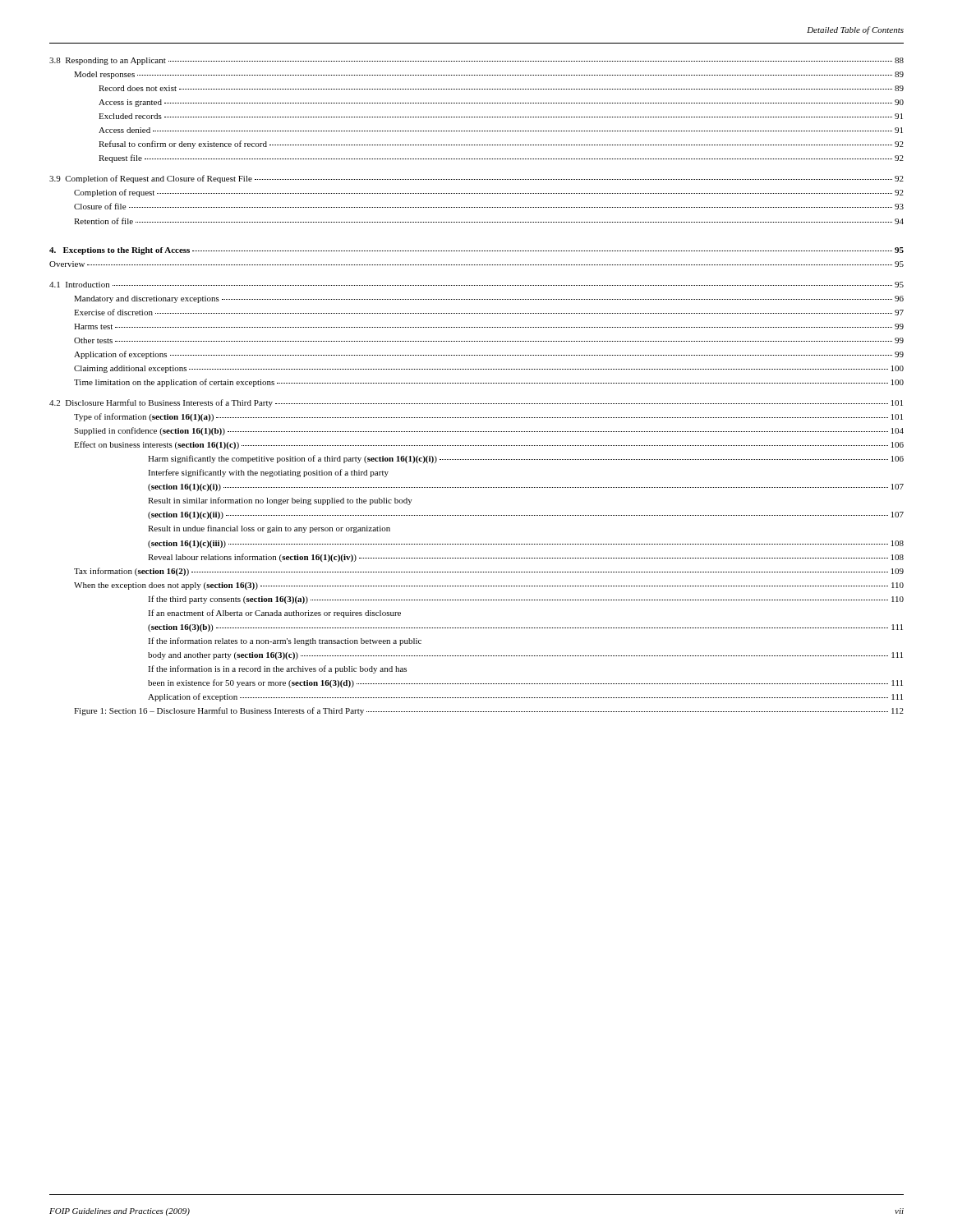
Task: Click on the block starting "Closure of file 93"
Action: coord(489,207)
